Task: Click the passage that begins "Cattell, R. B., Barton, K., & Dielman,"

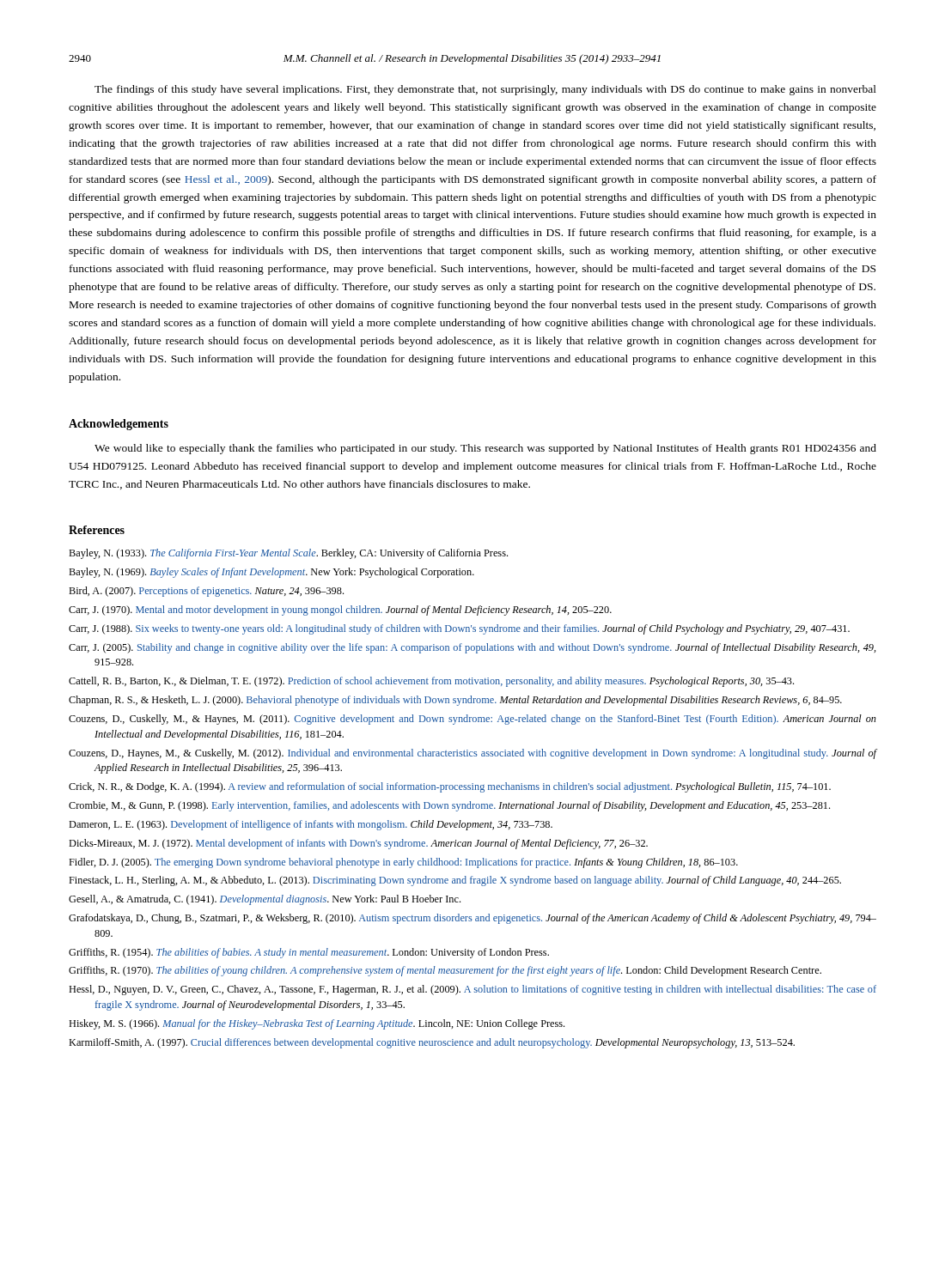Action: pos(432,681)
